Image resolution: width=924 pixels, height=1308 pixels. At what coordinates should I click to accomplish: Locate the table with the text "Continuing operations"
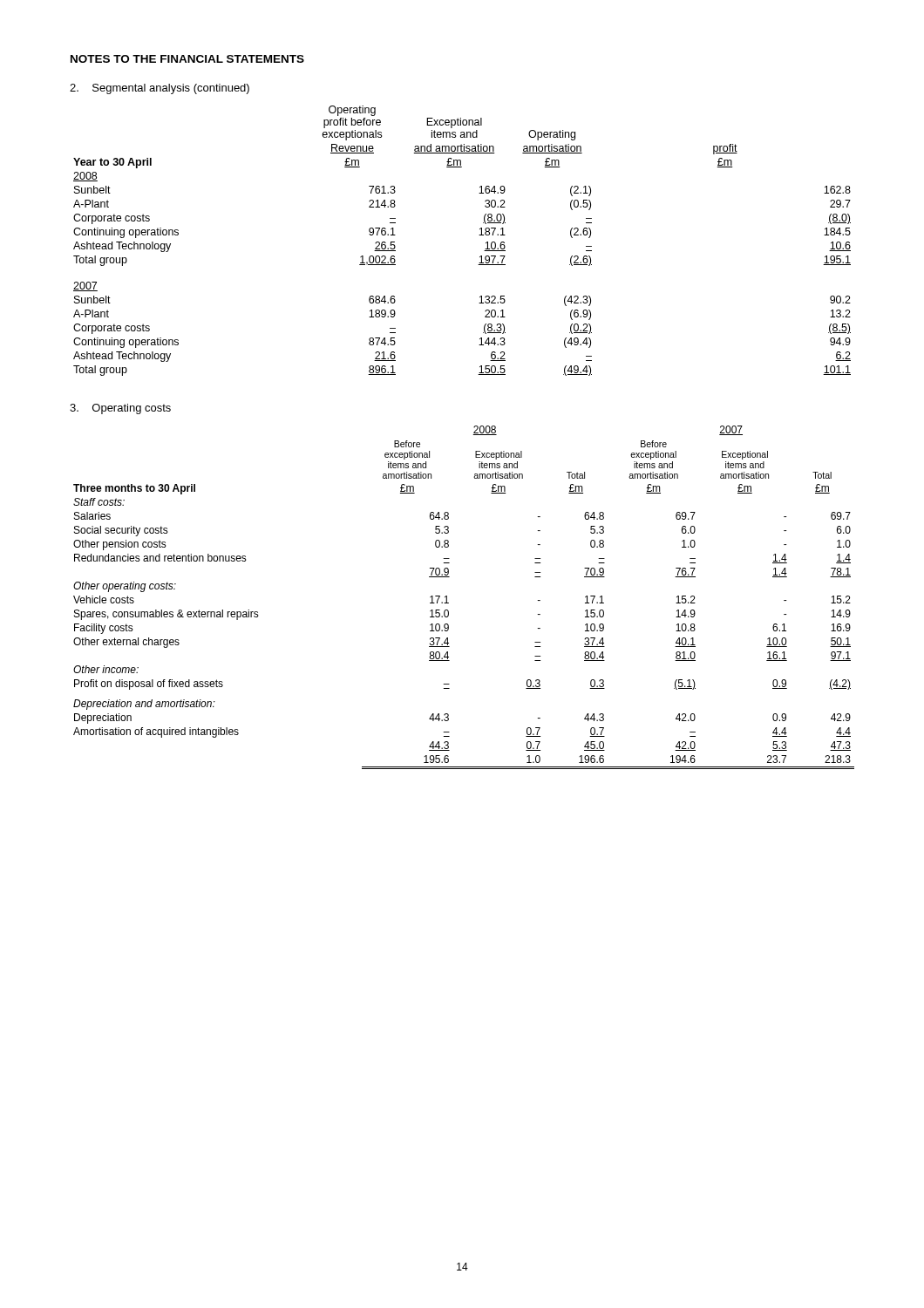point(462,240)
